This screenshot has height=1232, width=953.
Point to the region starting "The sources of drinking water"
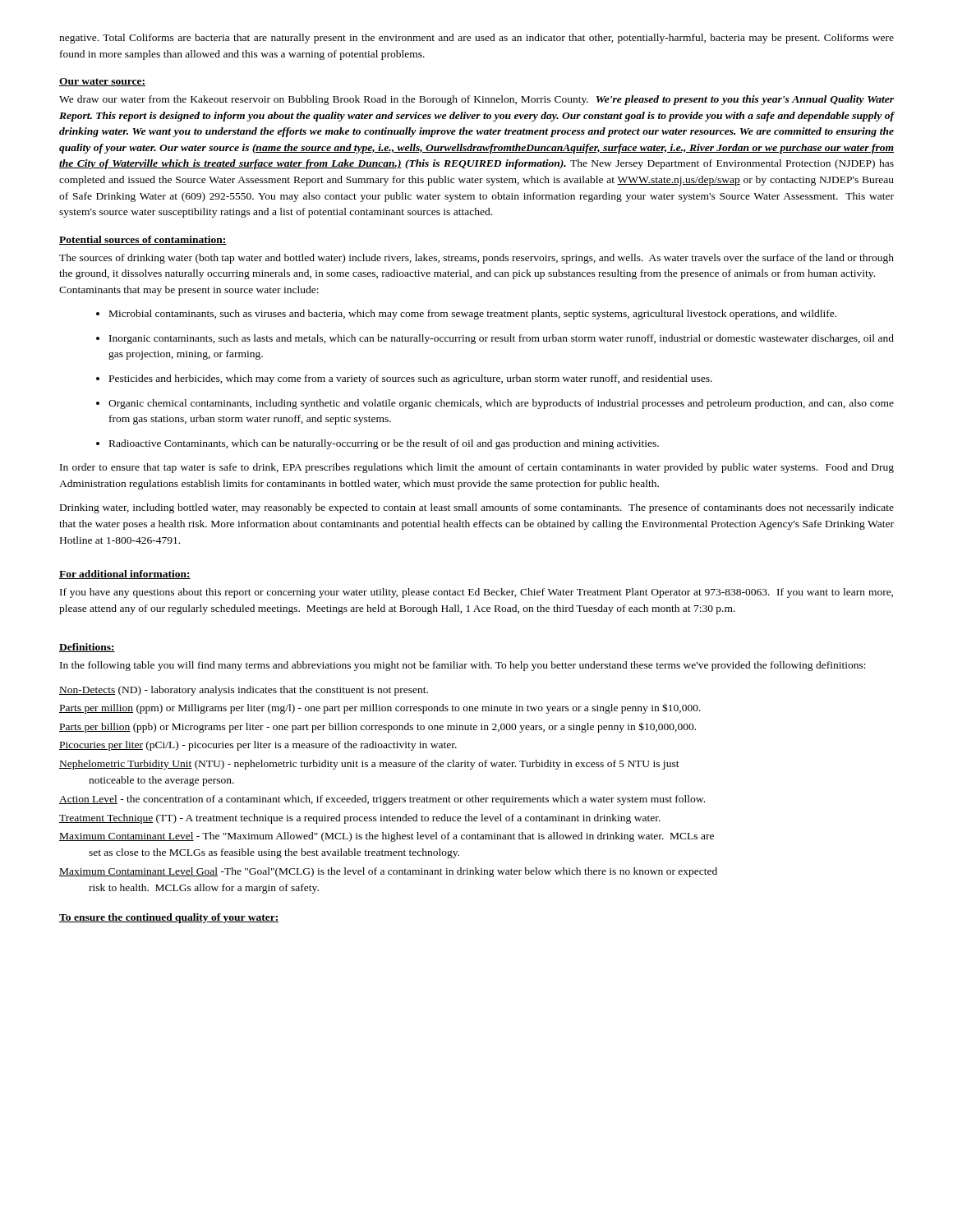click(x=476, y=273)
